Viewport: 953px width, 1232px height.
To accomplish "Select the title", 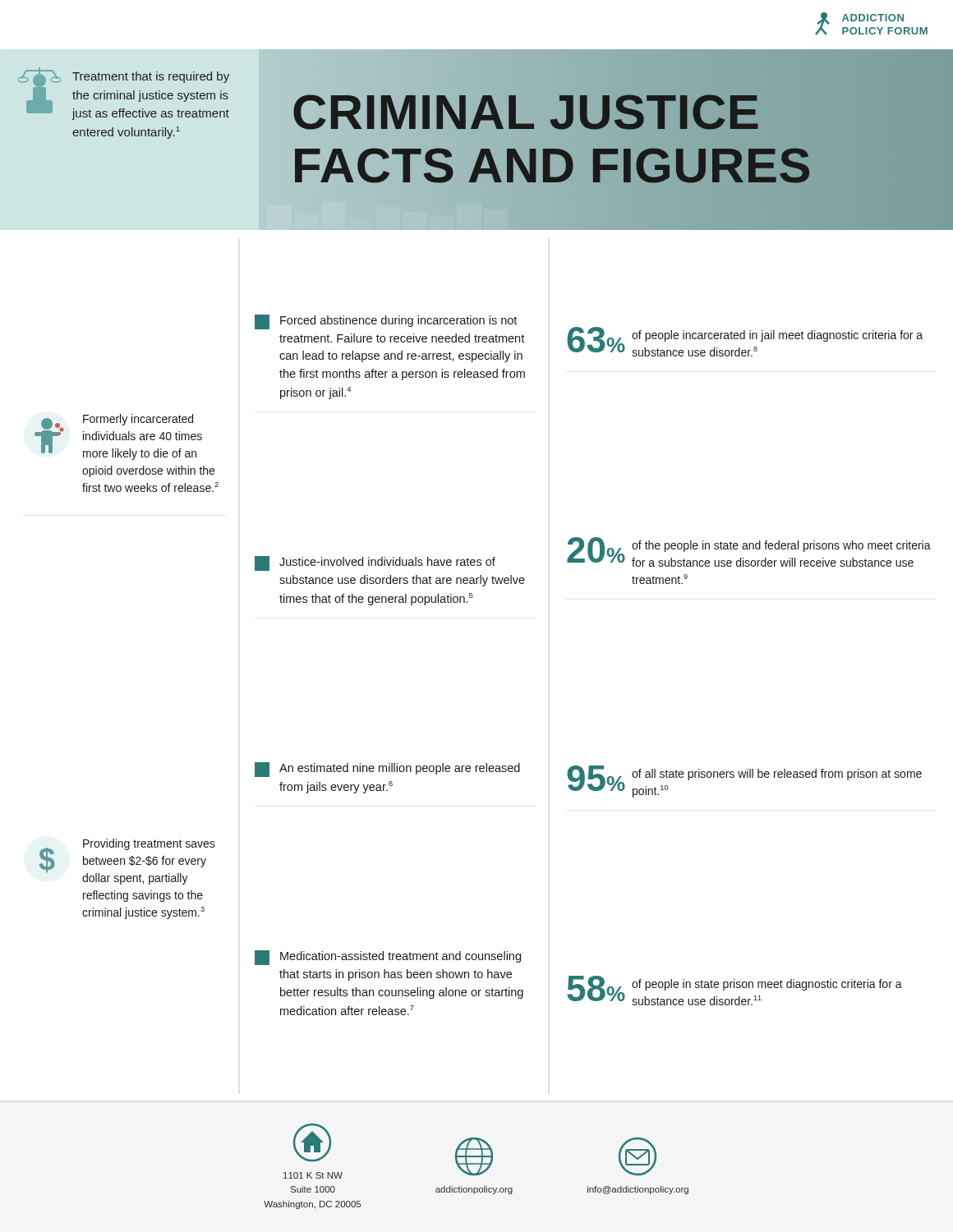I will tap(552, 139).
